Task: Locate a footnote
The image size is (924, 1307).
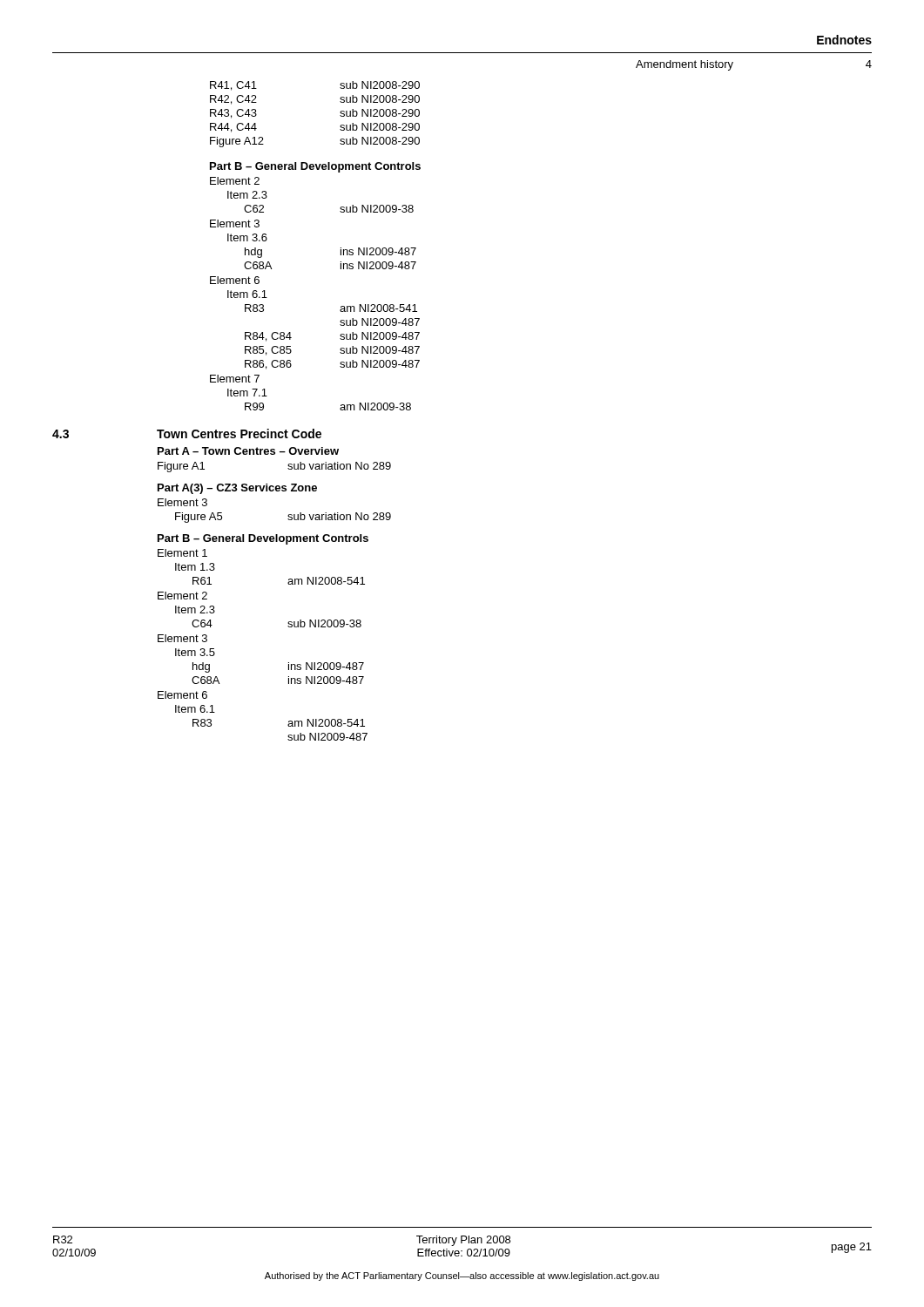Action: [x=462, y=1276]
